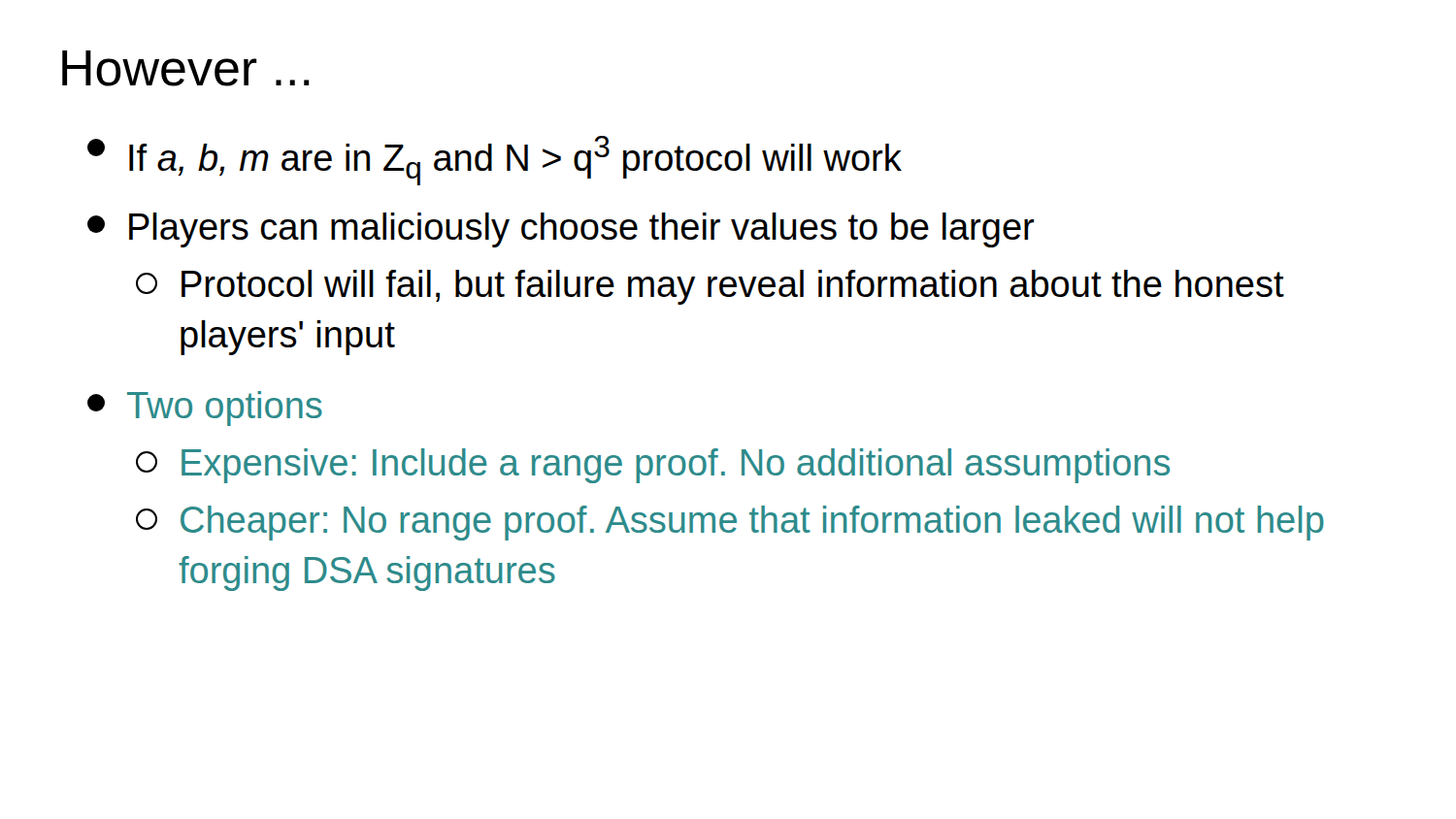
Task: Click the passage that begins "If a, b, m are in Zq"
Action: click(x=743, y=158)
